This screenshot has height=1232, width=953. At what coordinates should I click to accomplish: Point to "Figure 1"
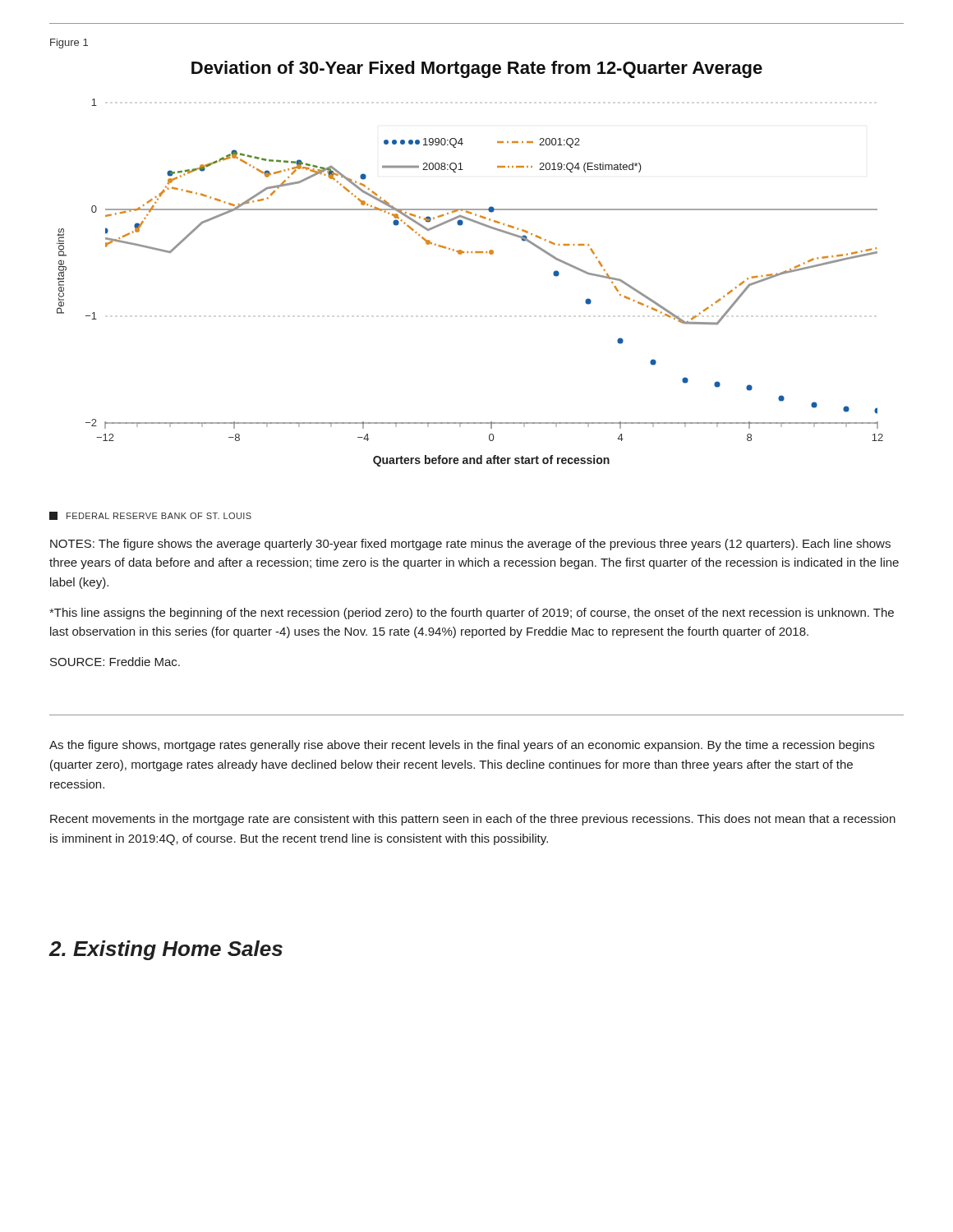[69, 42]
